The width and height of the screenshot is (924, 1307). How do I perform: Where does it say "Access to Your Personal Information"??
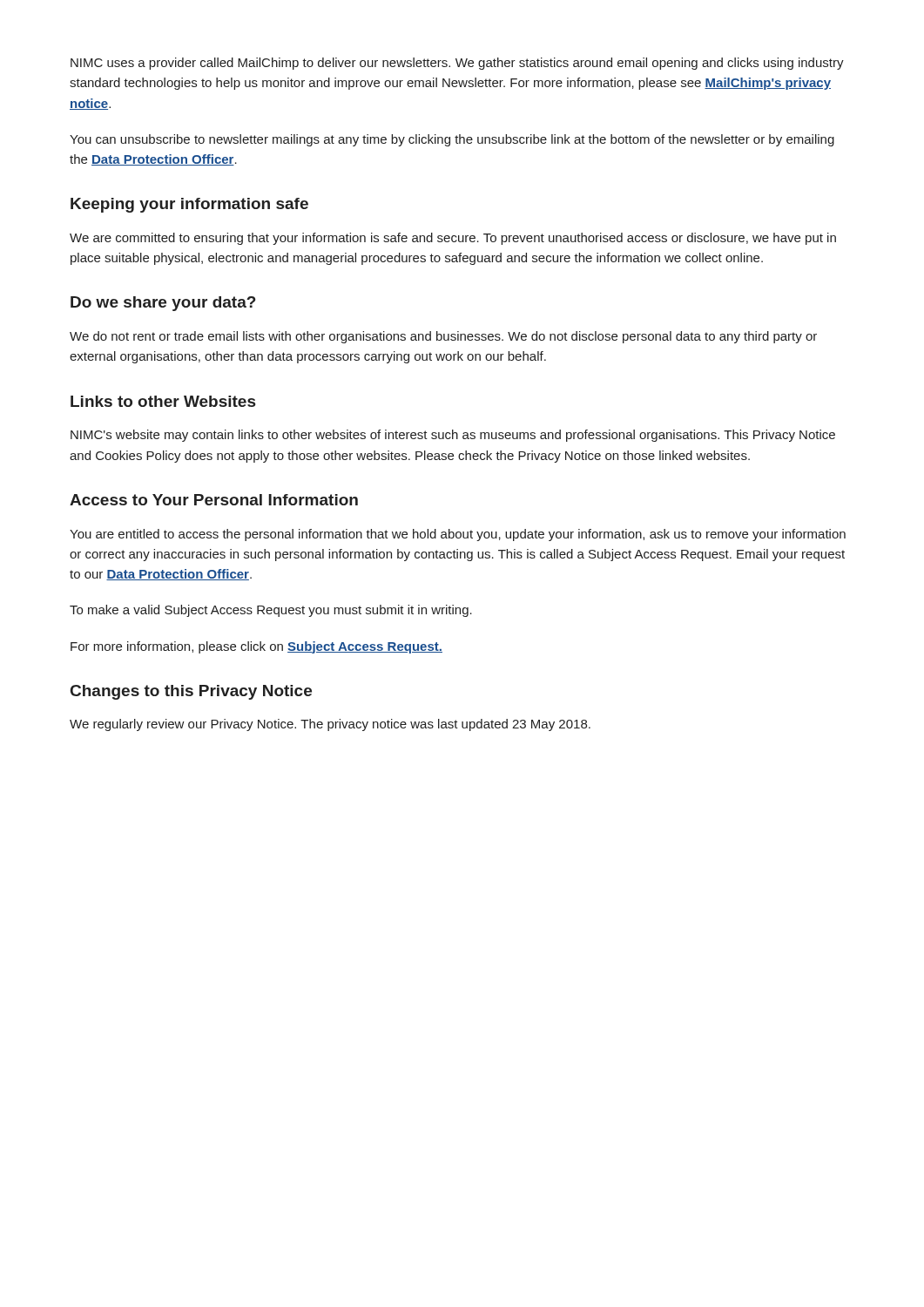tap(214, 500)
